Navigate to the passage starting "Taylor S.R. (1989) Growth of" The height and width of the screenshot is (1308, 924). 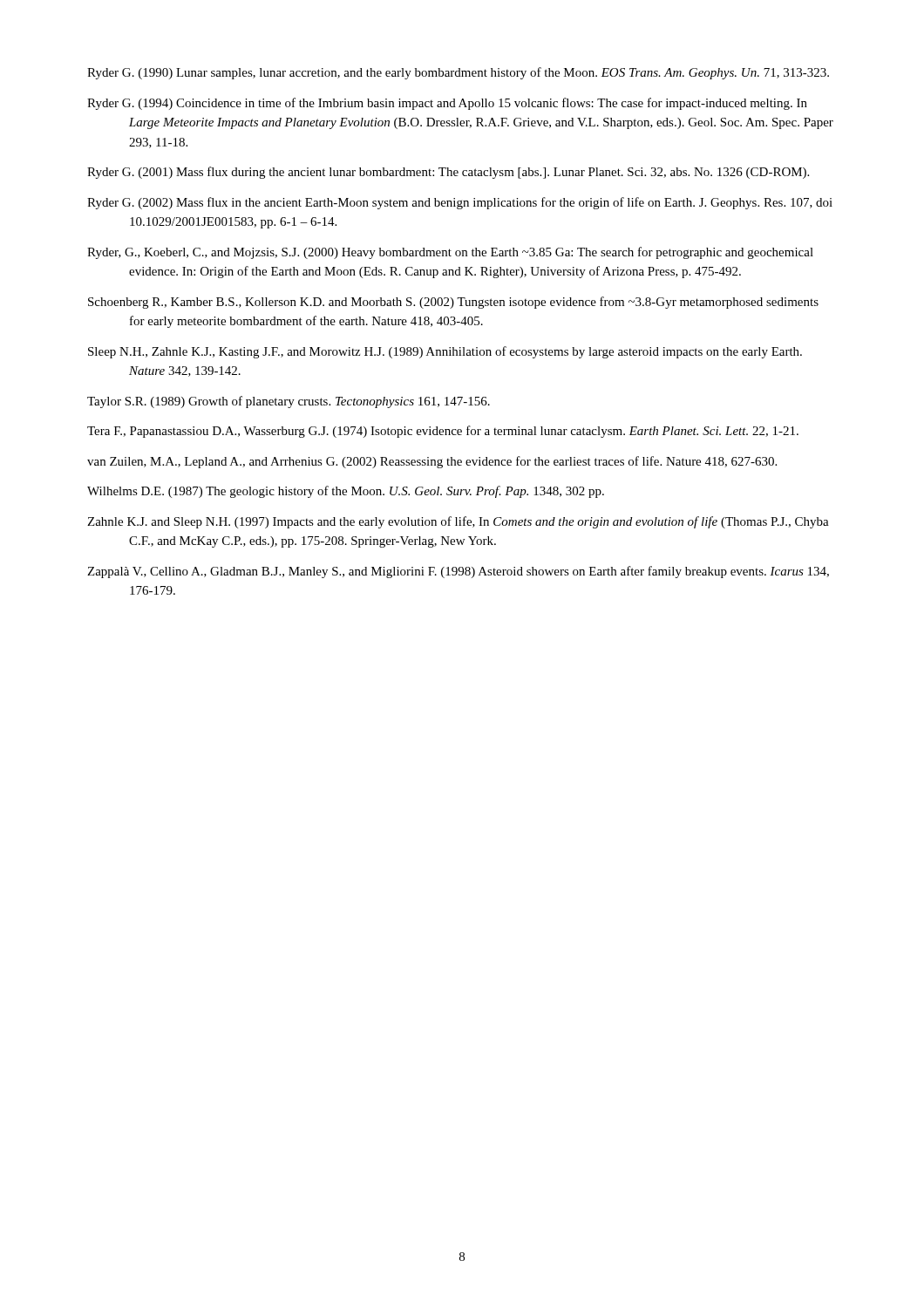pyautogui.click(x=289, y=401)
